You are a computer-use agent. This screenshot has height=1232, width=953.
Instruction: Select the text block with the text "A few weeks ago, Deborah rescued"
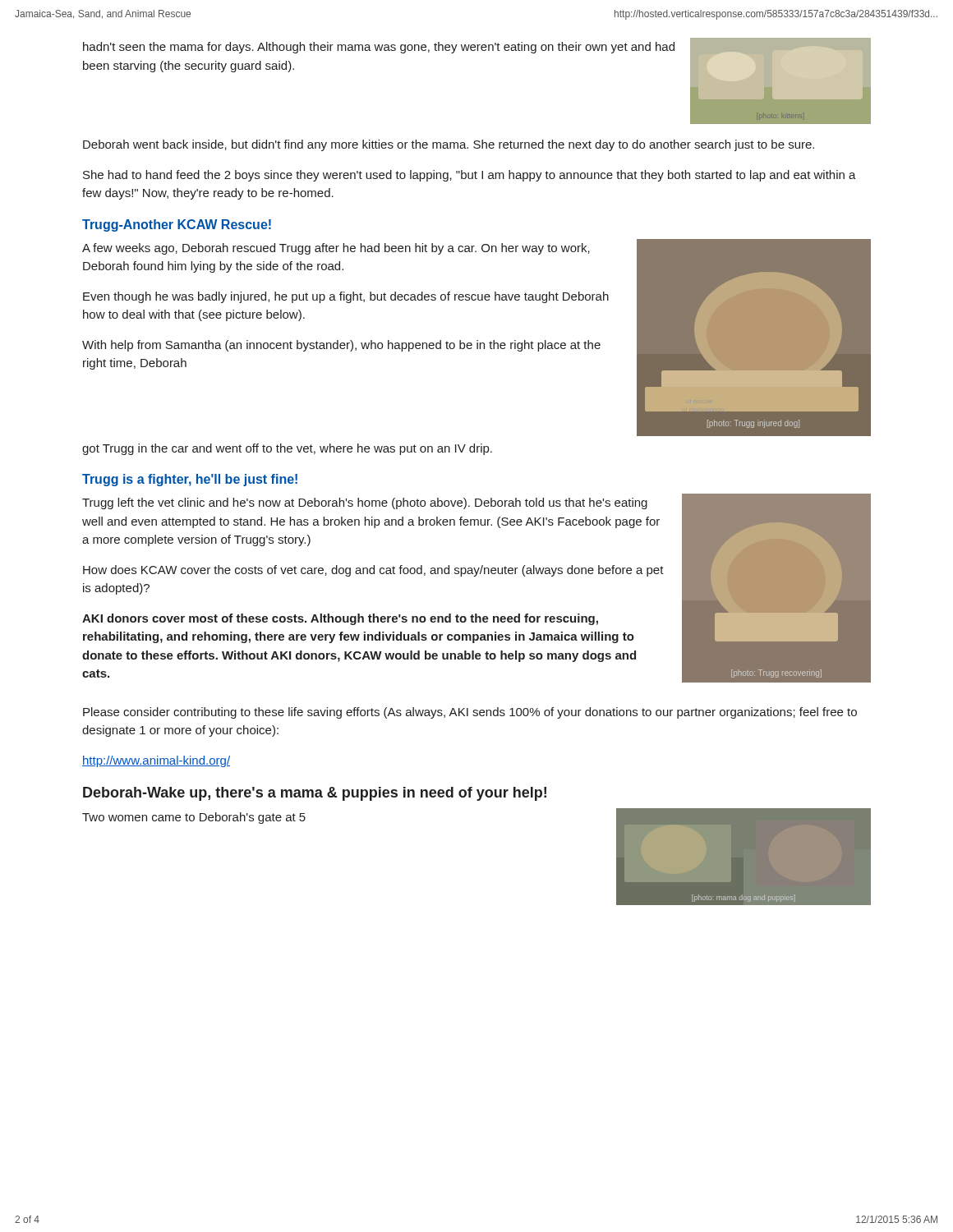click(x=336, y=256)
